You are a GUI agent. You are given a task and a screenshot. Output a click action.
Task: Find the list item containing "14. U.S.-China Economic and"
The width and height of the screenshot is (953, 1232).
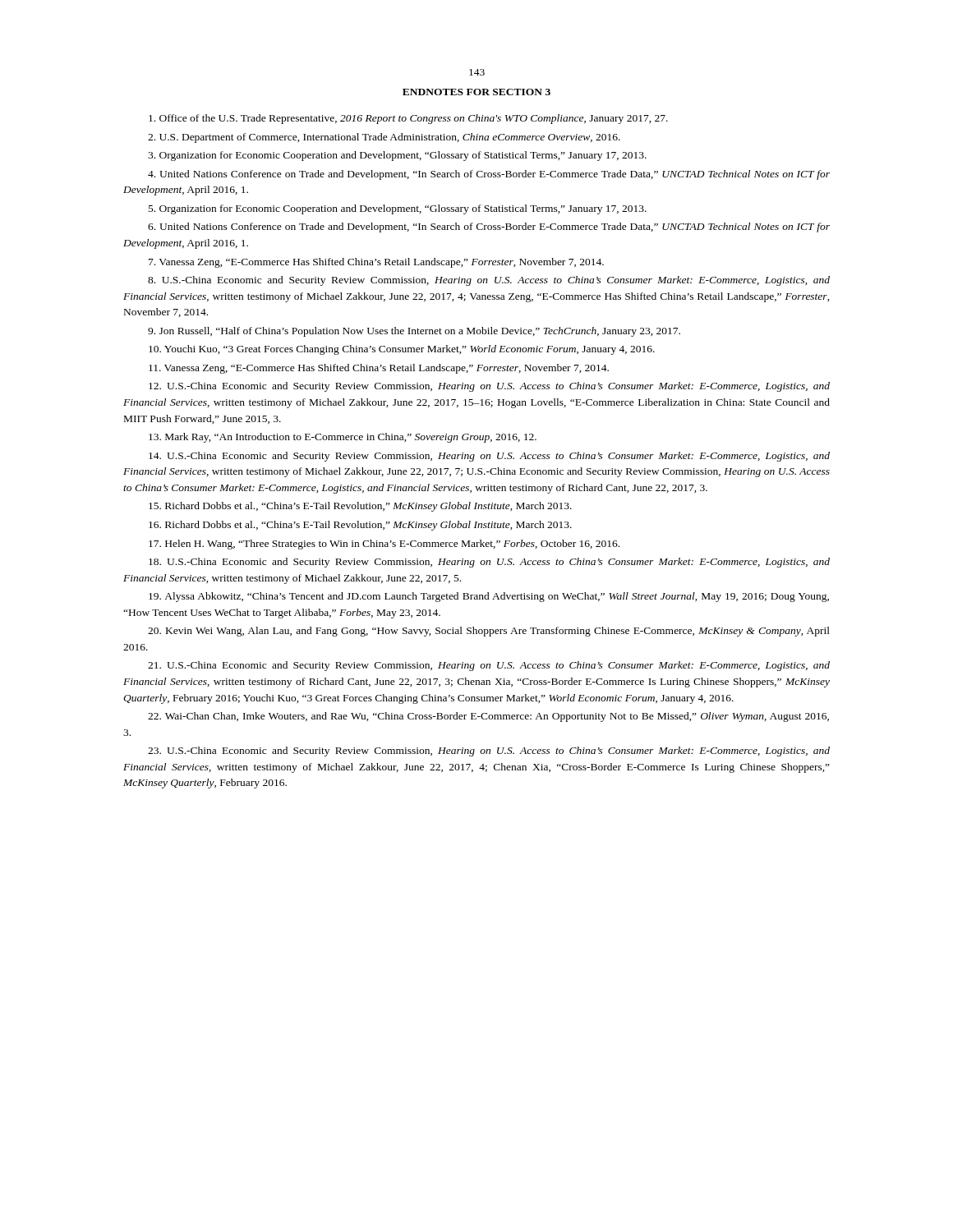point(476,471)
